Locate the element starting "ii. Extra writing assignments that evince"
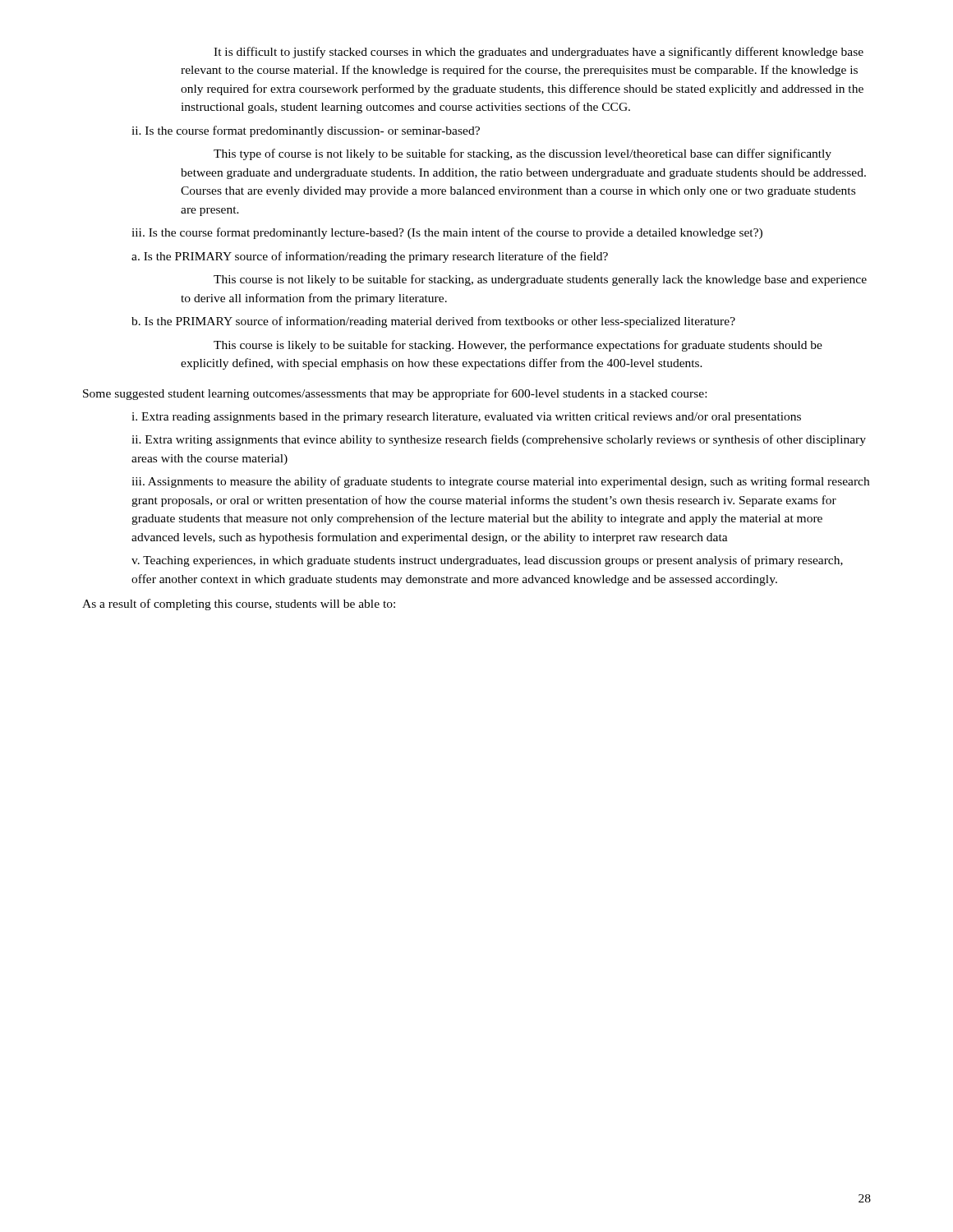This screenshot has width=953, height=1232. [x=501, y=449]
